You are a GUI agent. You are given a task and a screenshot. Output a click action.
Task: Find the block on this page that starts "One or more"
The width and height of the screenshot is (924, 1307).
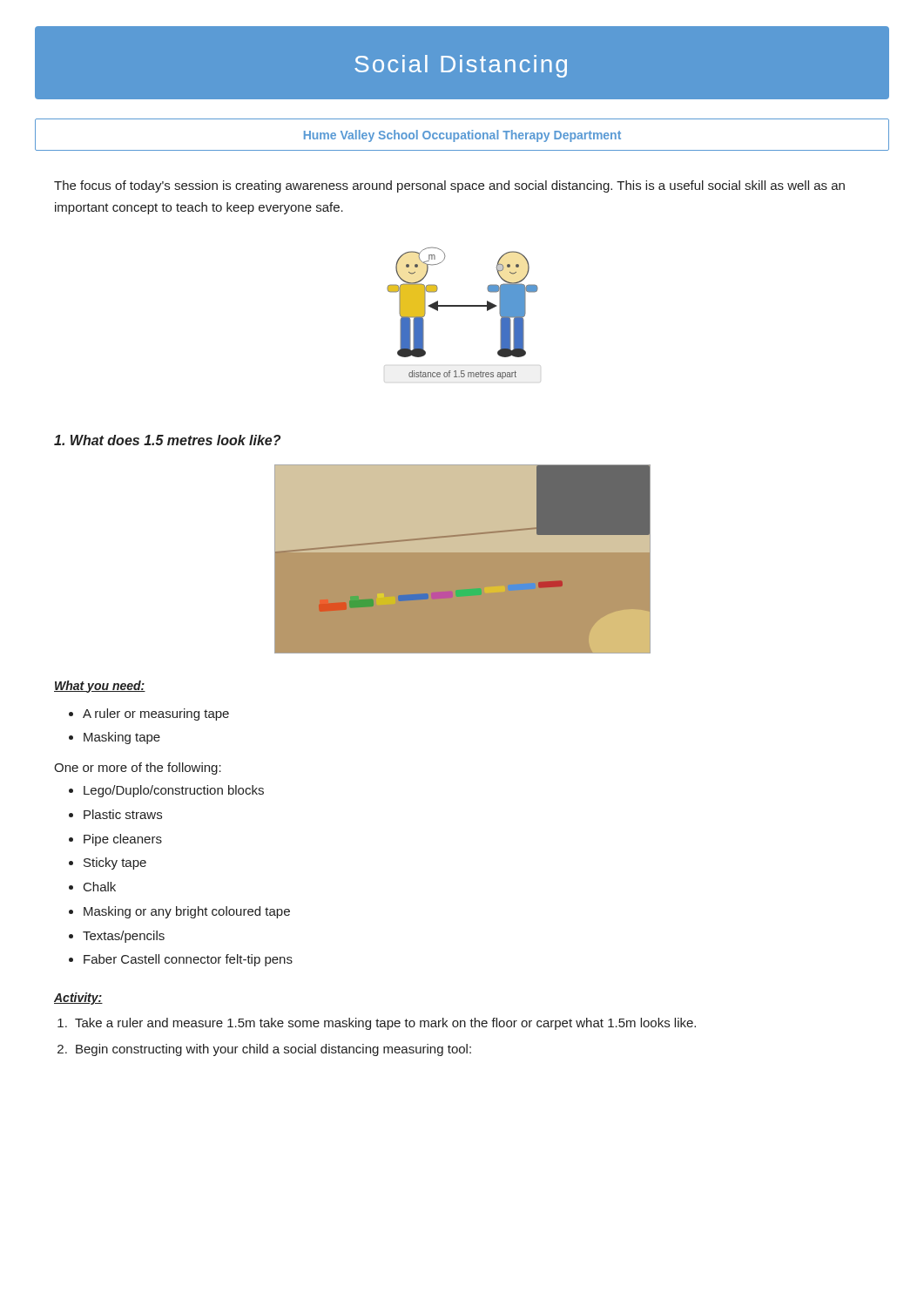pos(138,767)
